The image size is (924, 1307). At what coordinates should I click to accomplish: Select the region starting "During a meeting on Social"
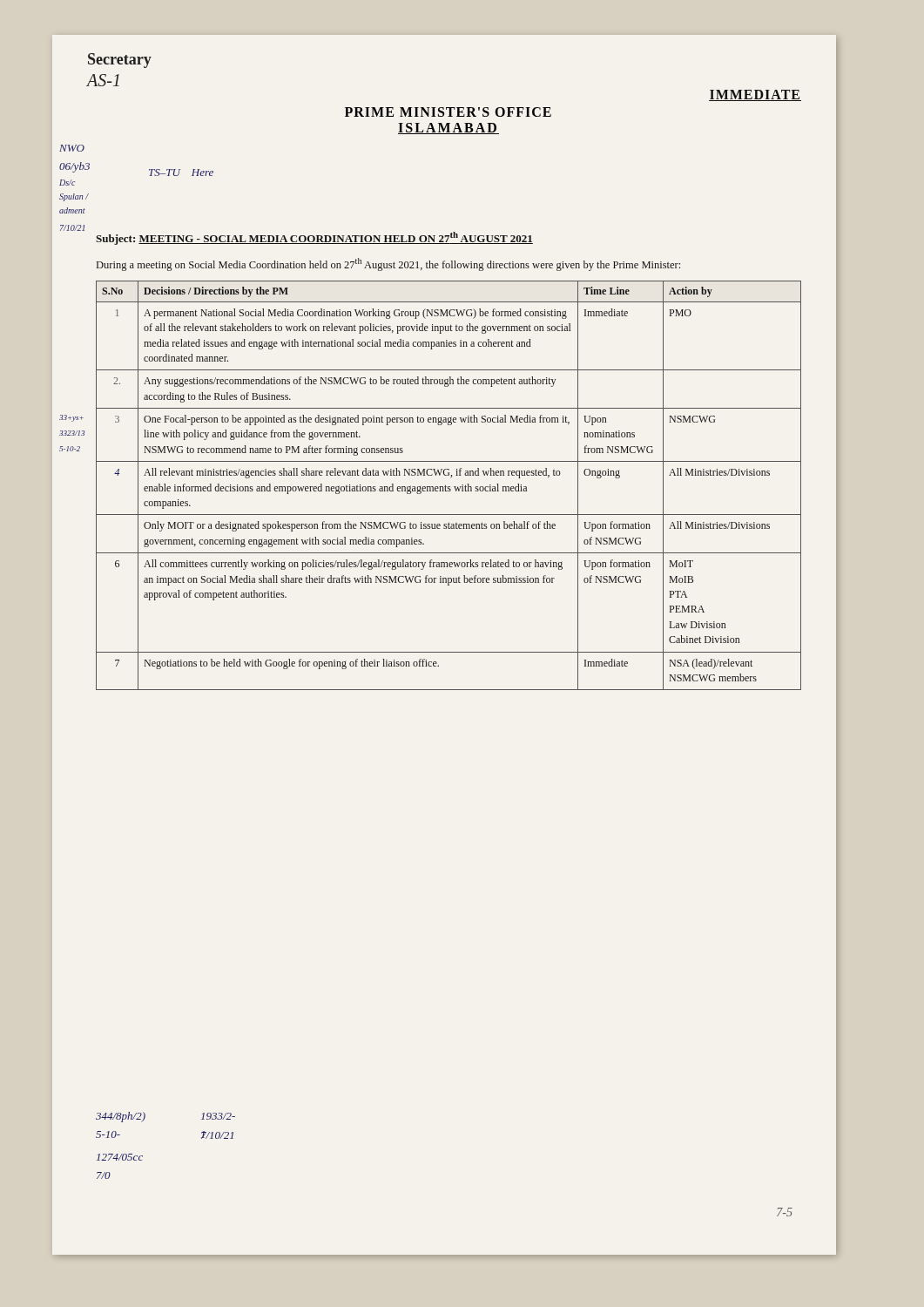389,263
